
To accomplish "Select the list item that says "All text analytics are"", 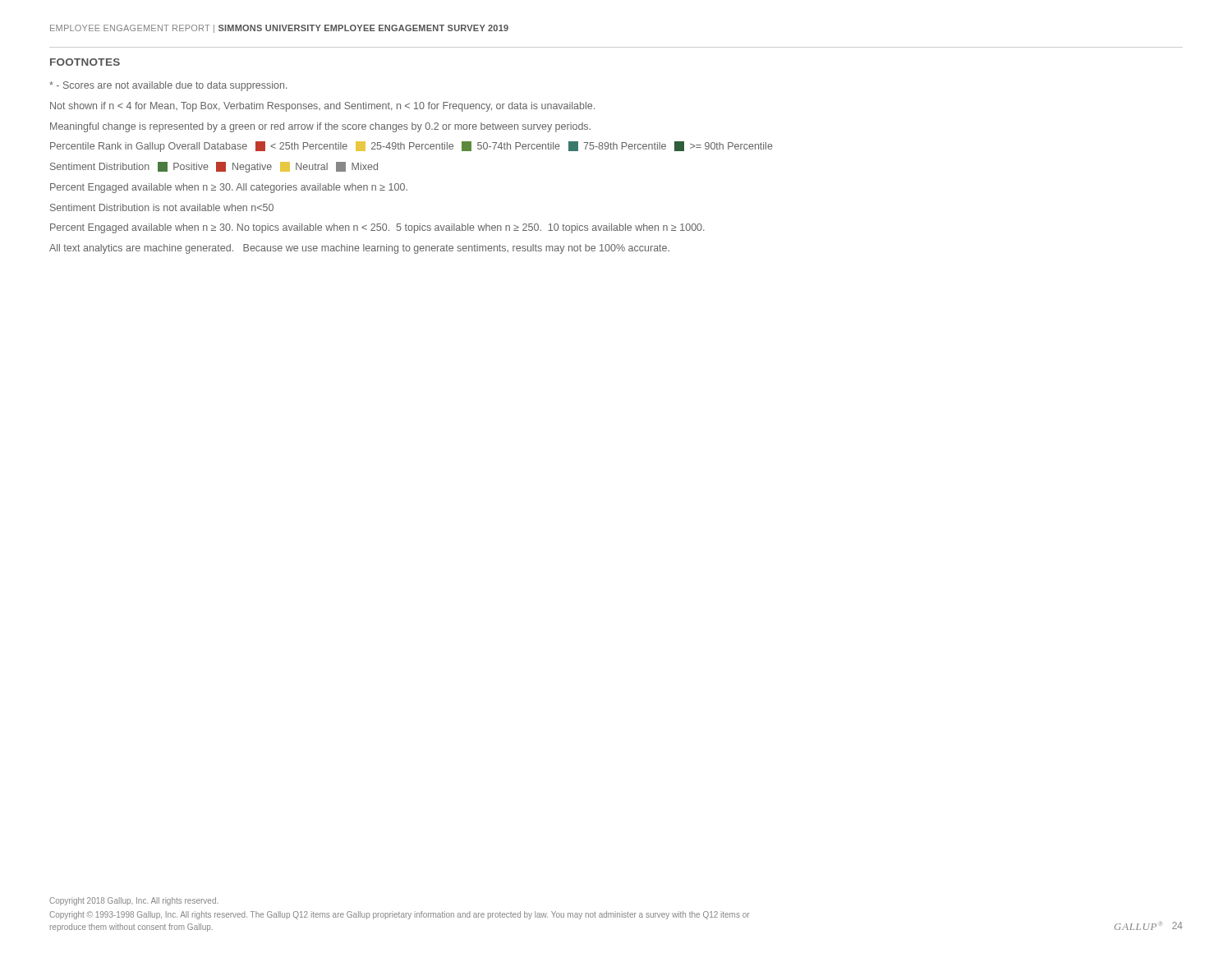I will 360,248.
